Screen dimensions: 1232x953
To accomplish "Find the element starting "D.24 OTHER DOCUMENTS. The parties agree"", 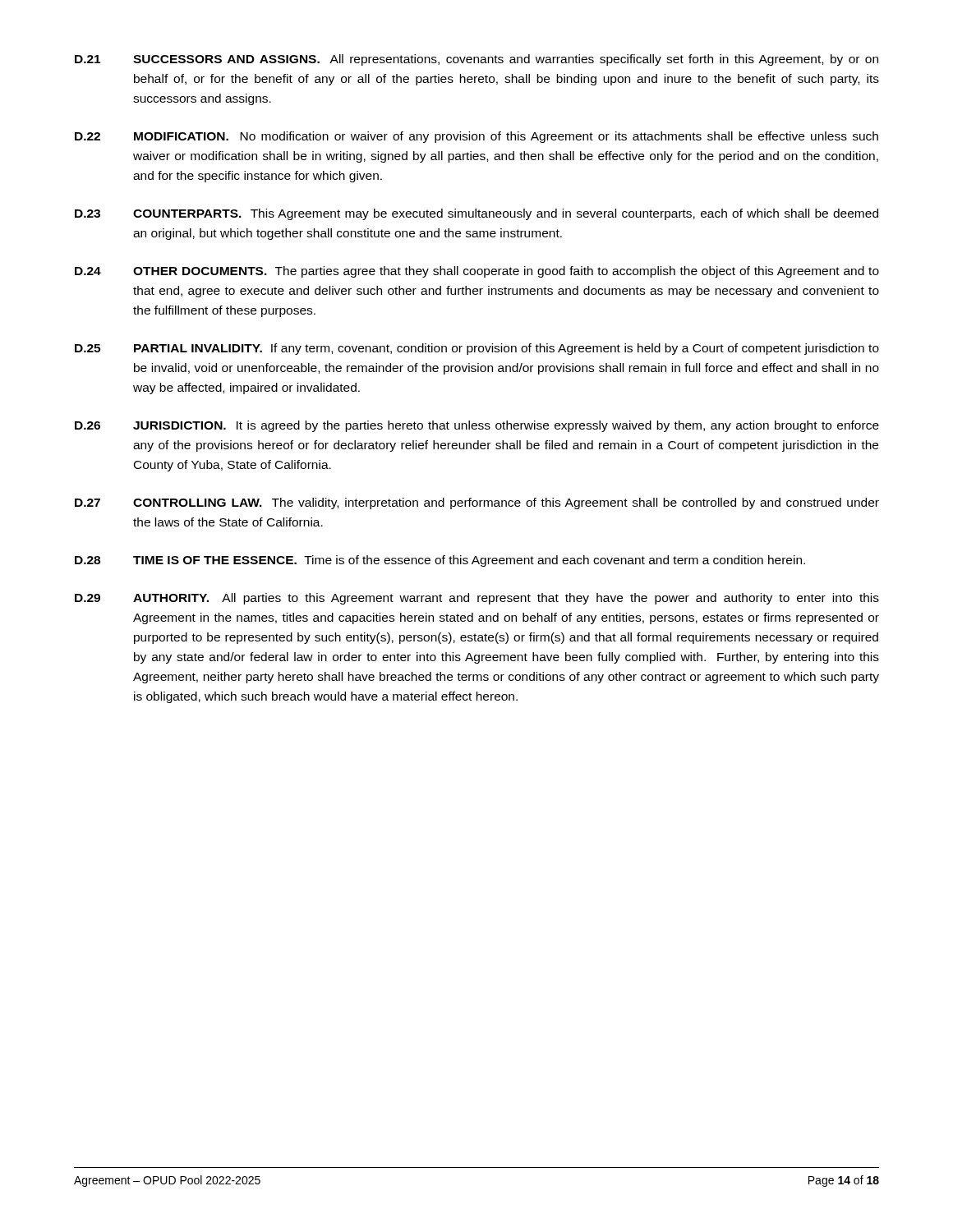I will [476, 291].
